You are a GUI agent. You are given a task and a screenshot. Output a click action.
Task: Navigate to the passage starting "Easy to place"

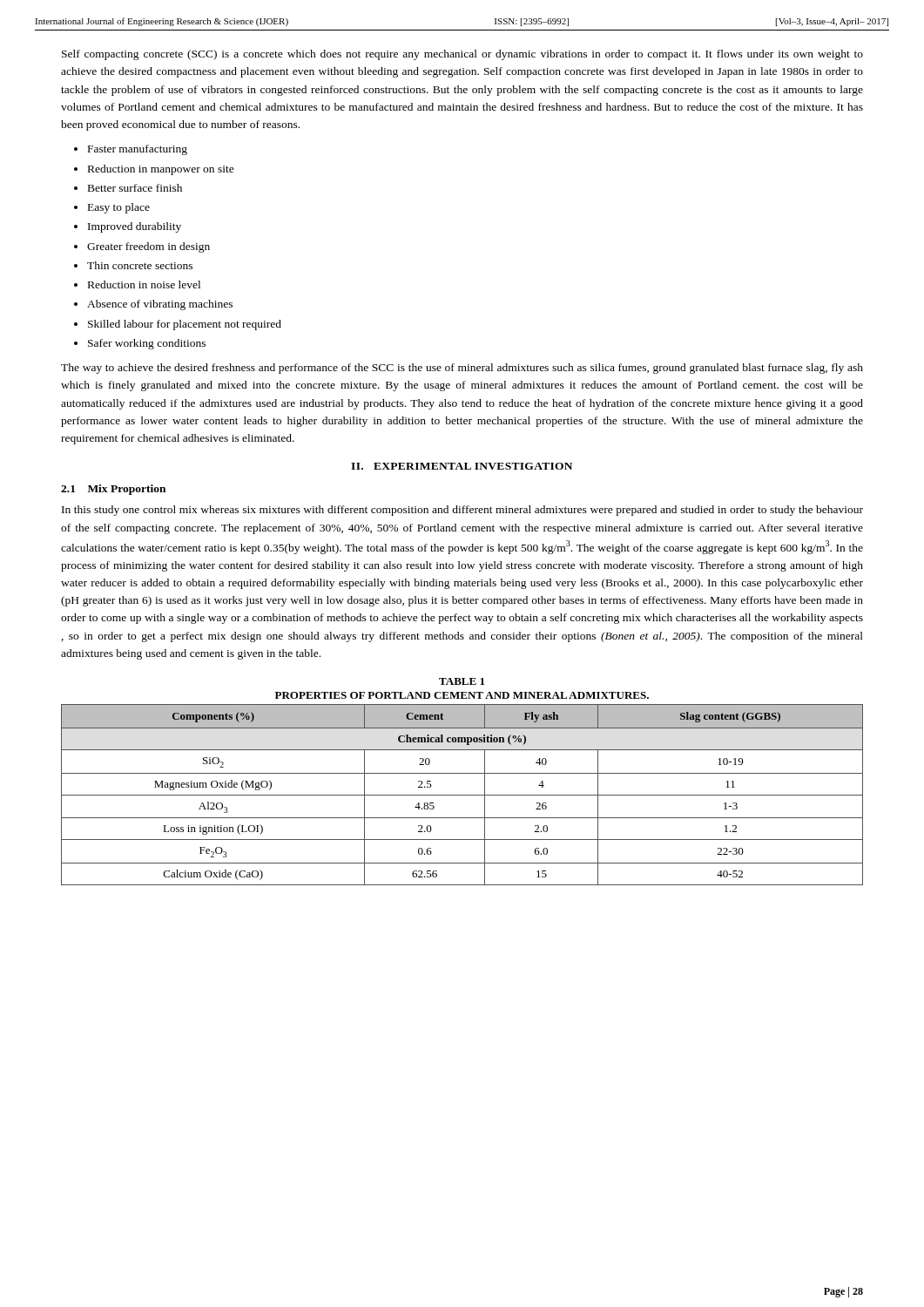pos(118,207)
